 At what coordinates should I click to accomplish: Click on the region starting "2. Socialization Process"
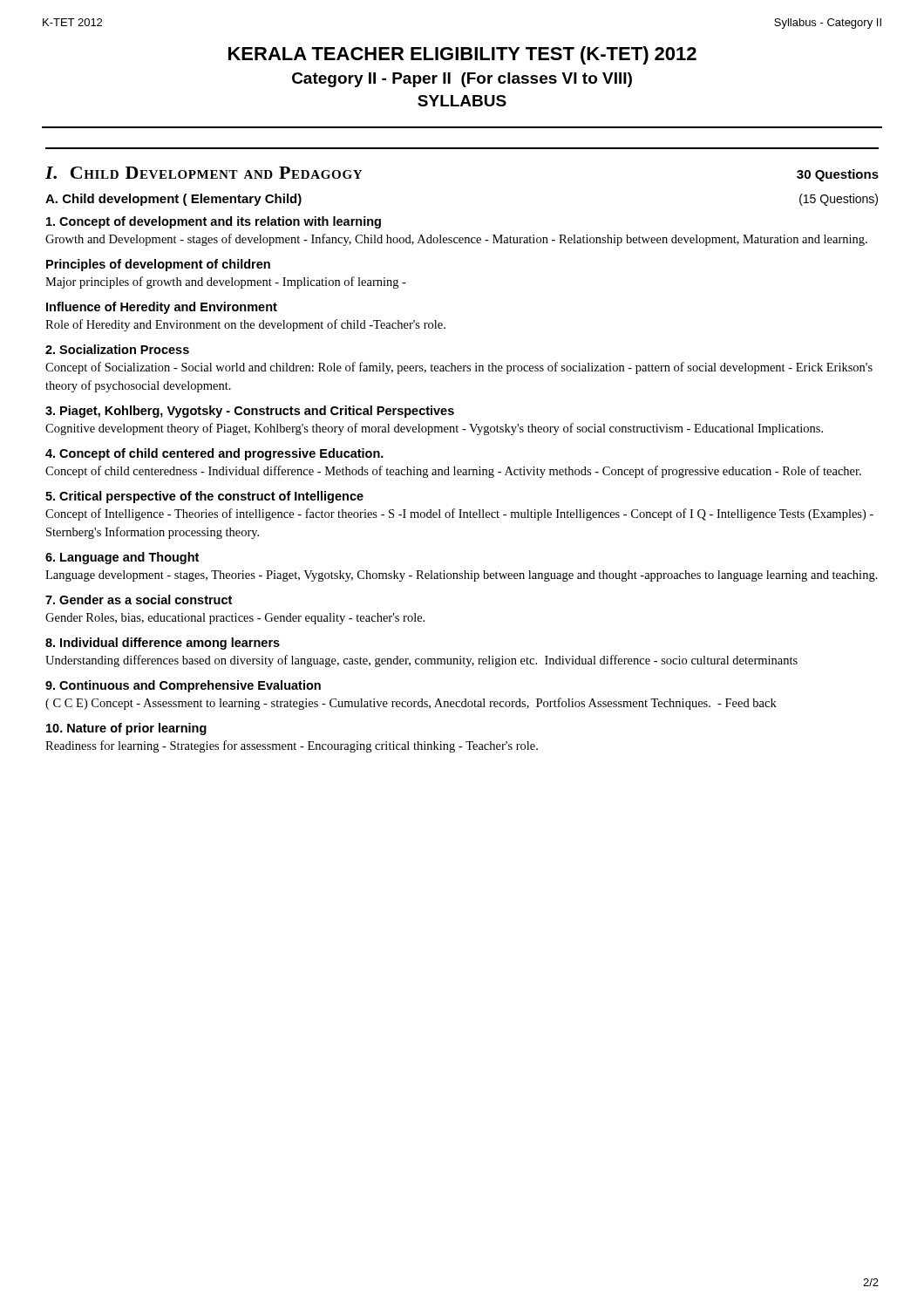117,350
